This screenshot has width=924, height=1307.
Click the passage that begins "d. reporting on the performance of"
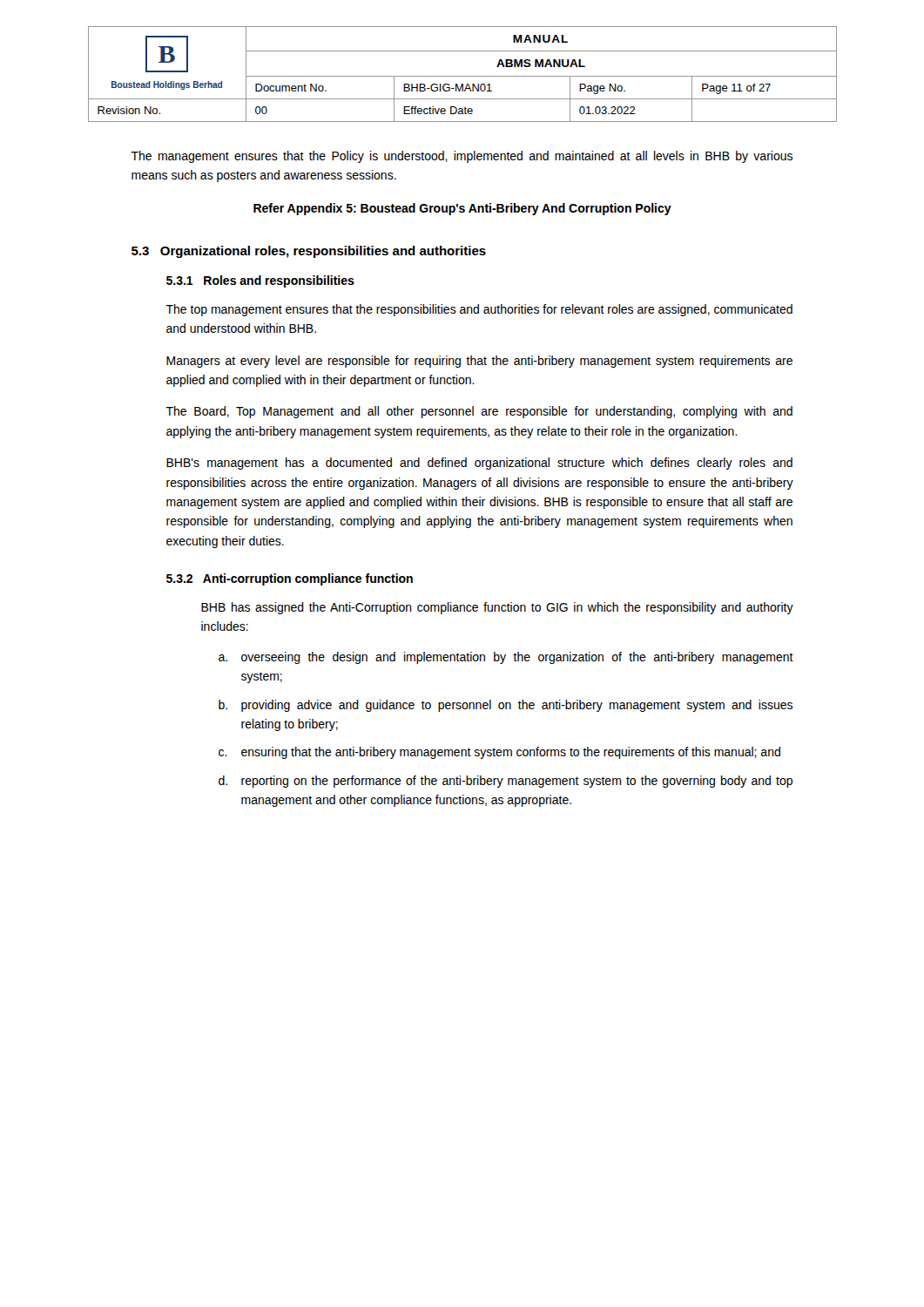pyautogui.click(x=506, y=790)
